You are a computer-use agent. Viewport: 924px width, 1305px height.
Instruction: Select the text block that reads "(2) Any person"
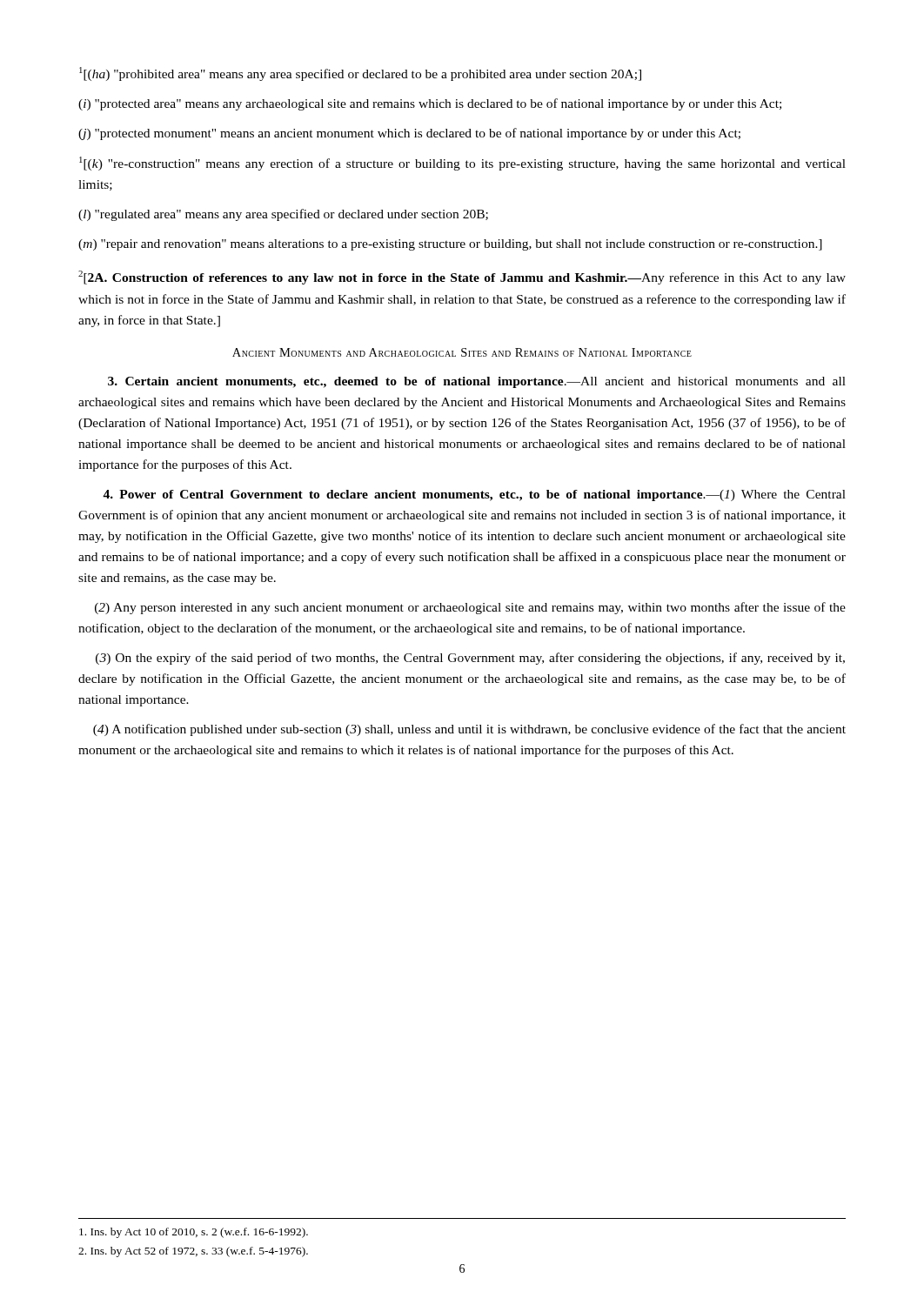pos(462,617)
